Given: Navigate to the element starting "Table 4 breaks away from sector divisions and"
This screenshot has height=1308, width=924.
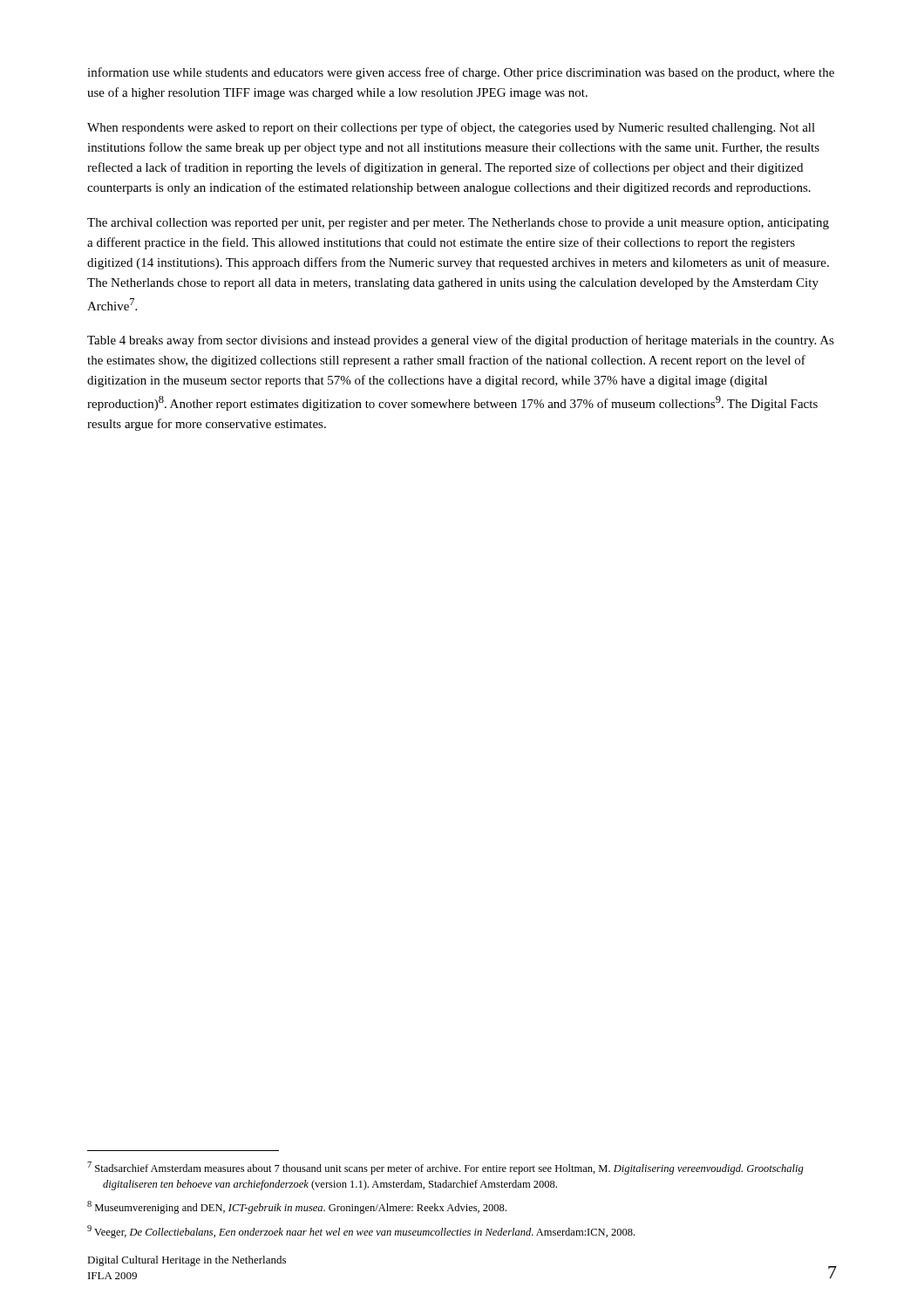Looking at the screenshot, I should click(462, 382).
